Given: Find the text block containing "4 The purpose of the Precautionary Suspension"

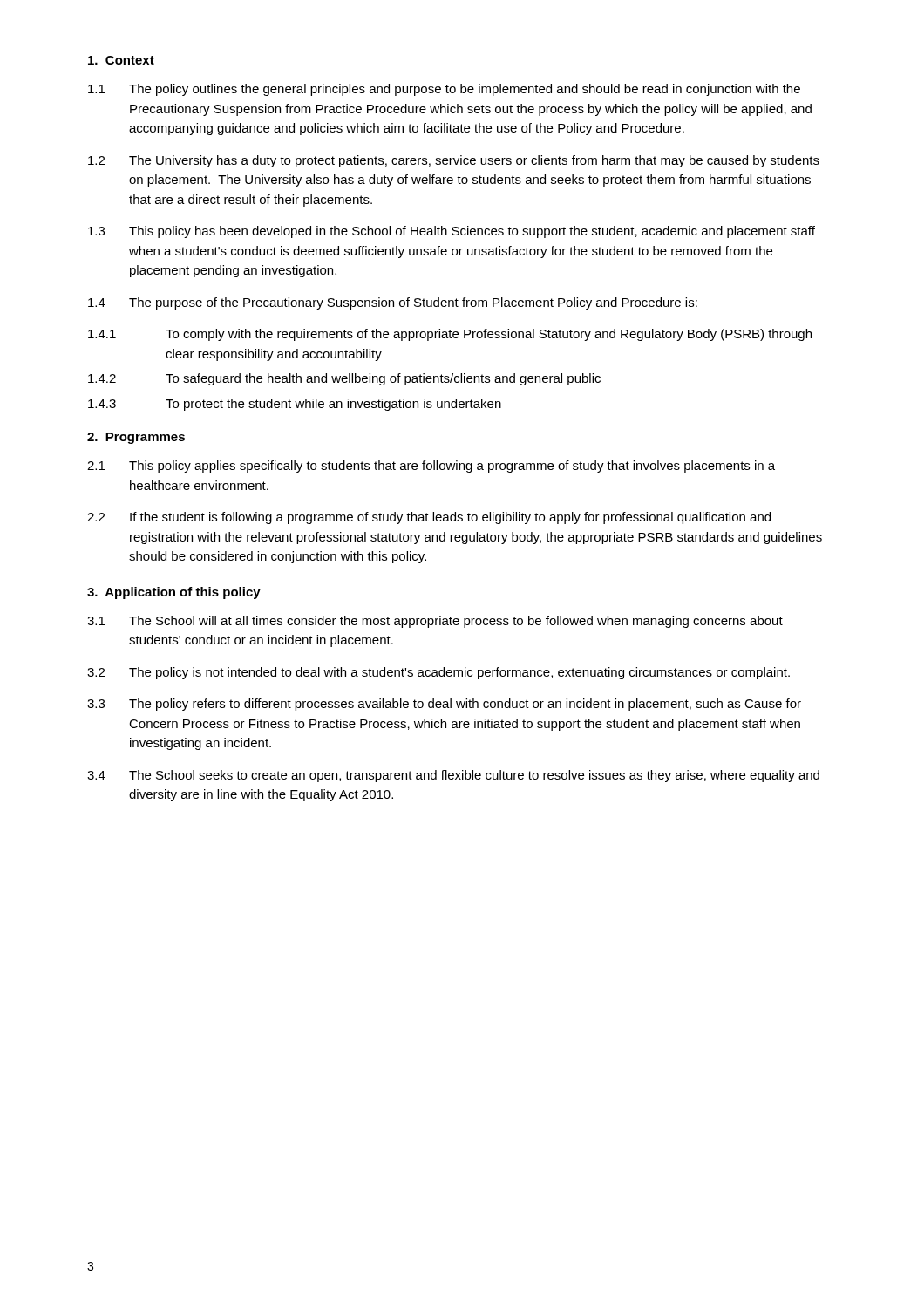Looking at the screenshot, I should pos(460,302).
